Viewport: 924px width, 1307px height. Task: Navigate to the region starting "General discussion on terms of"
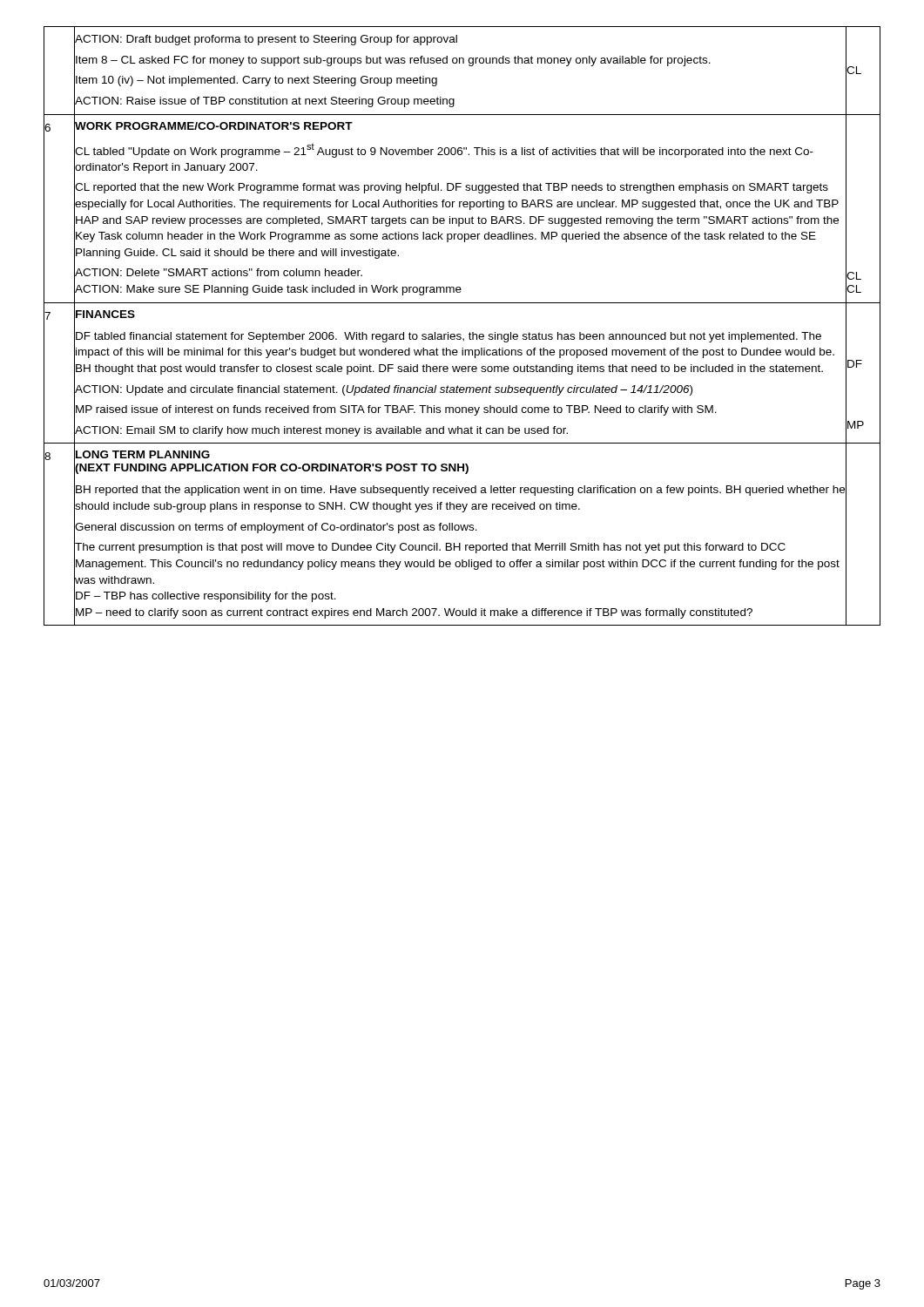[276, 526]
